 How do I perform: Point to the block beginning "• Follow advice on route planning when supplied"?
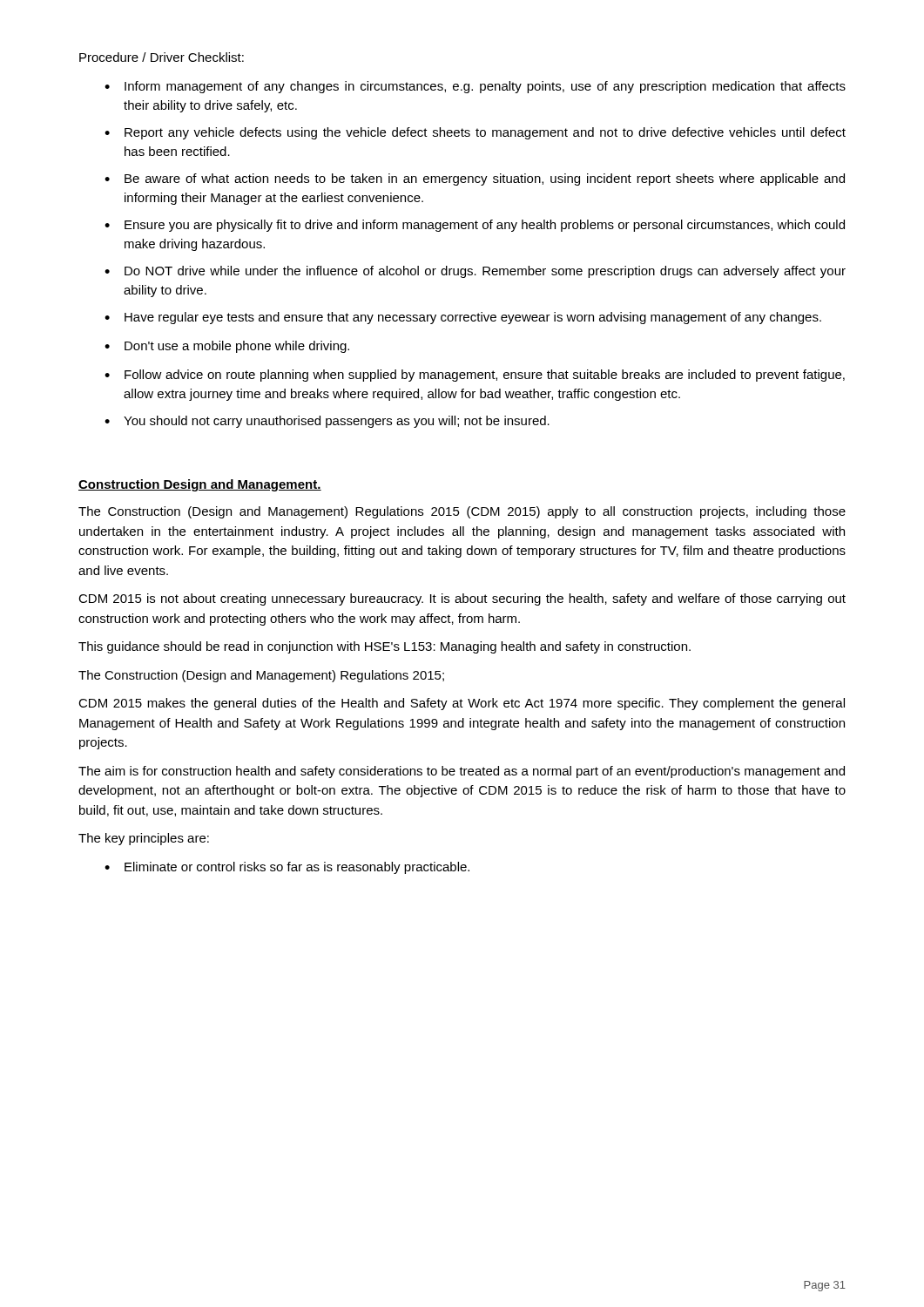coord(475,385)
